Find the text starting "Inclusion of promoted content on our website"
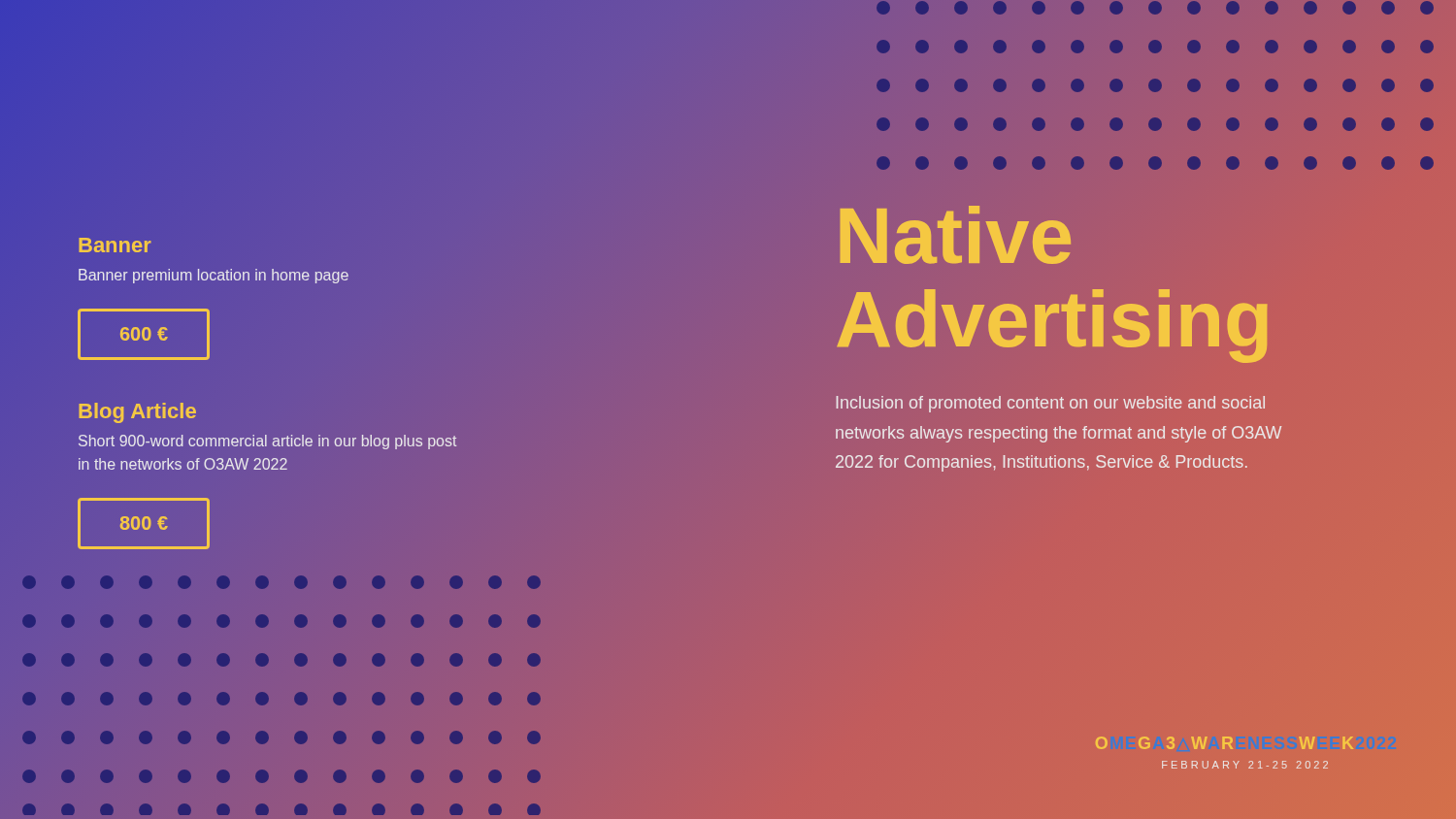 point(1058,433)
